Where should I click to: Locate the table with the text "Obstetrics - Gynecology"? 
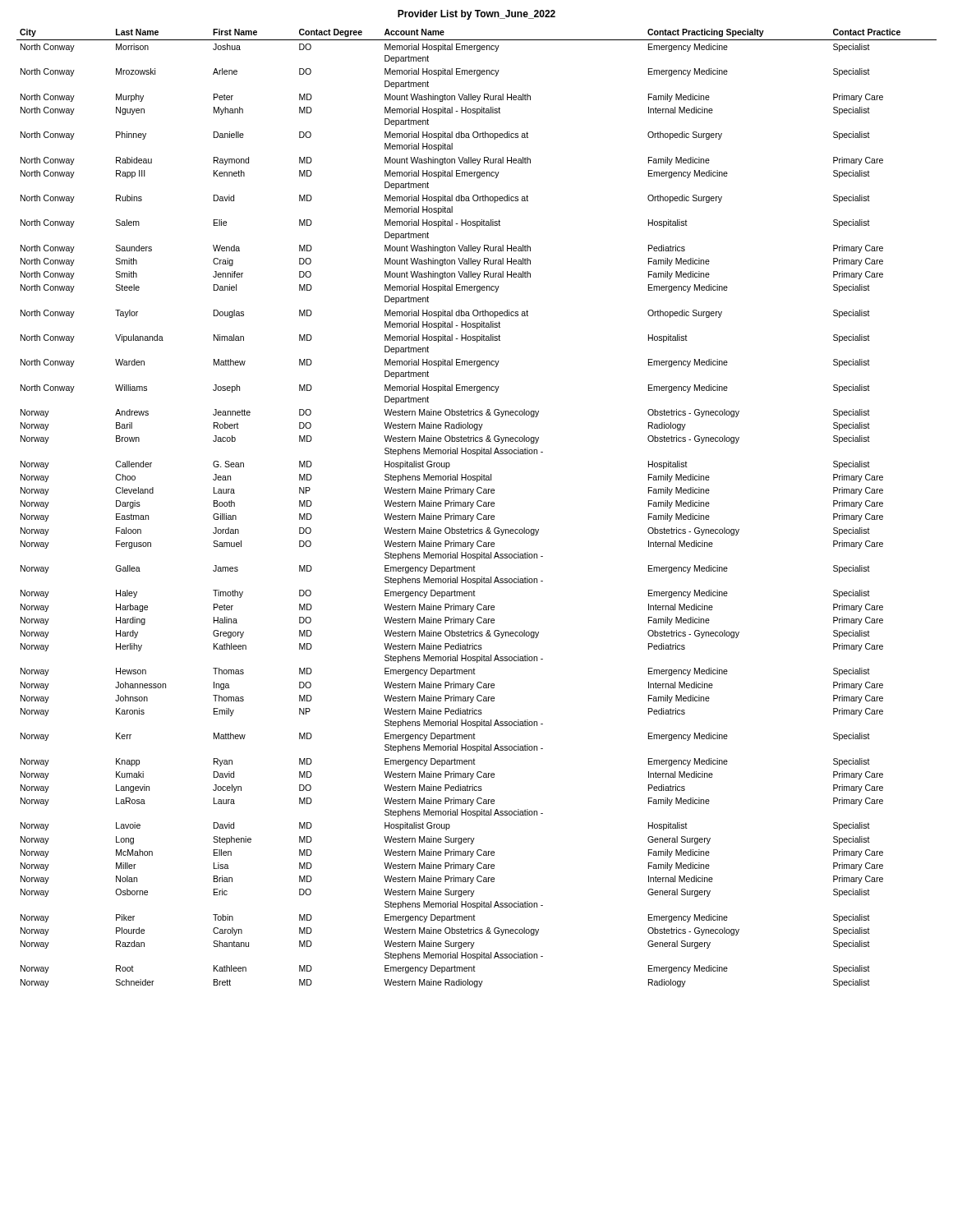476,507
